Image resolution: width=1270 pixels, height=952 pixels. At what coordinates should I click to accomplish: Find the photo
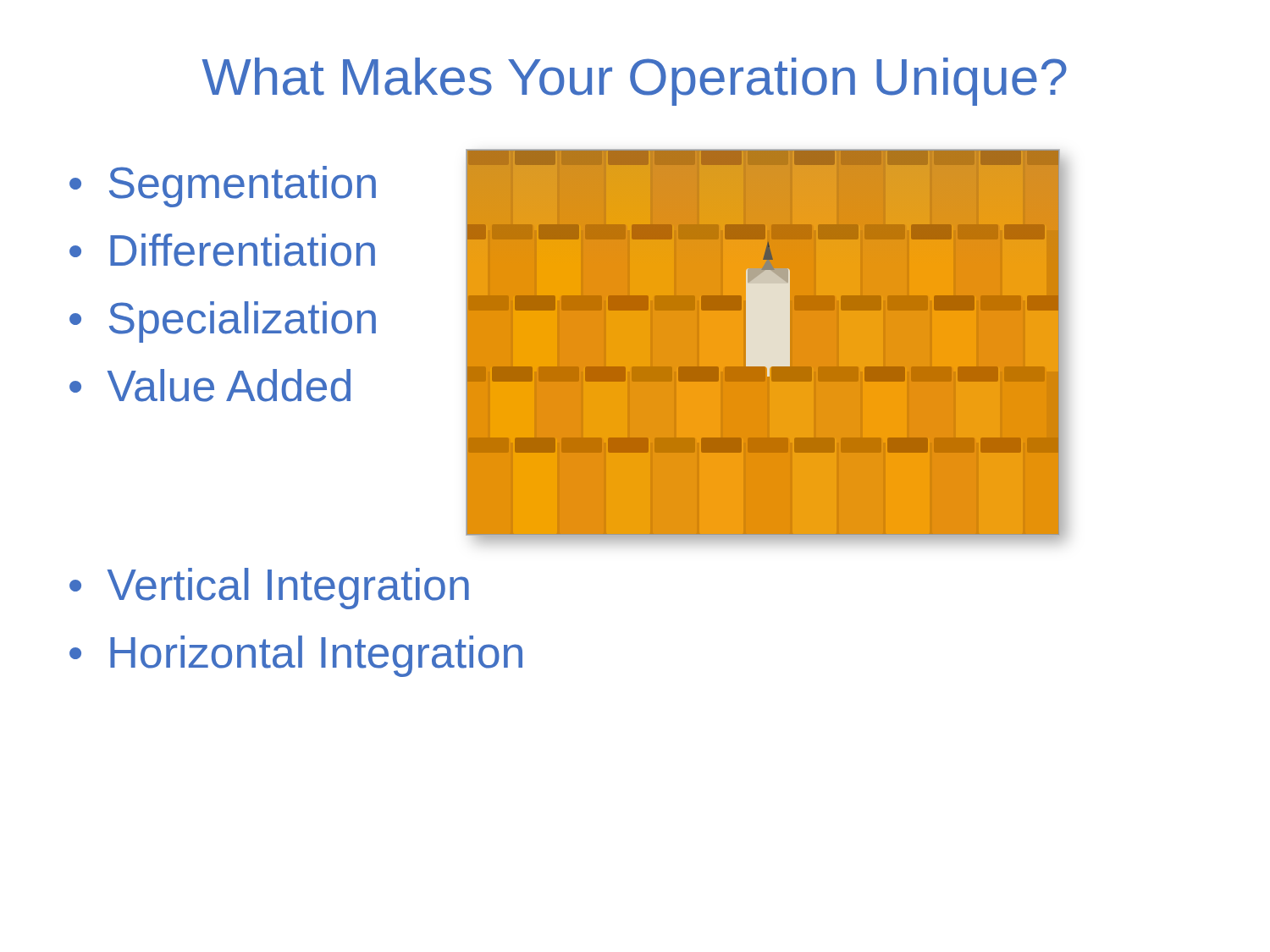point(763,342)
